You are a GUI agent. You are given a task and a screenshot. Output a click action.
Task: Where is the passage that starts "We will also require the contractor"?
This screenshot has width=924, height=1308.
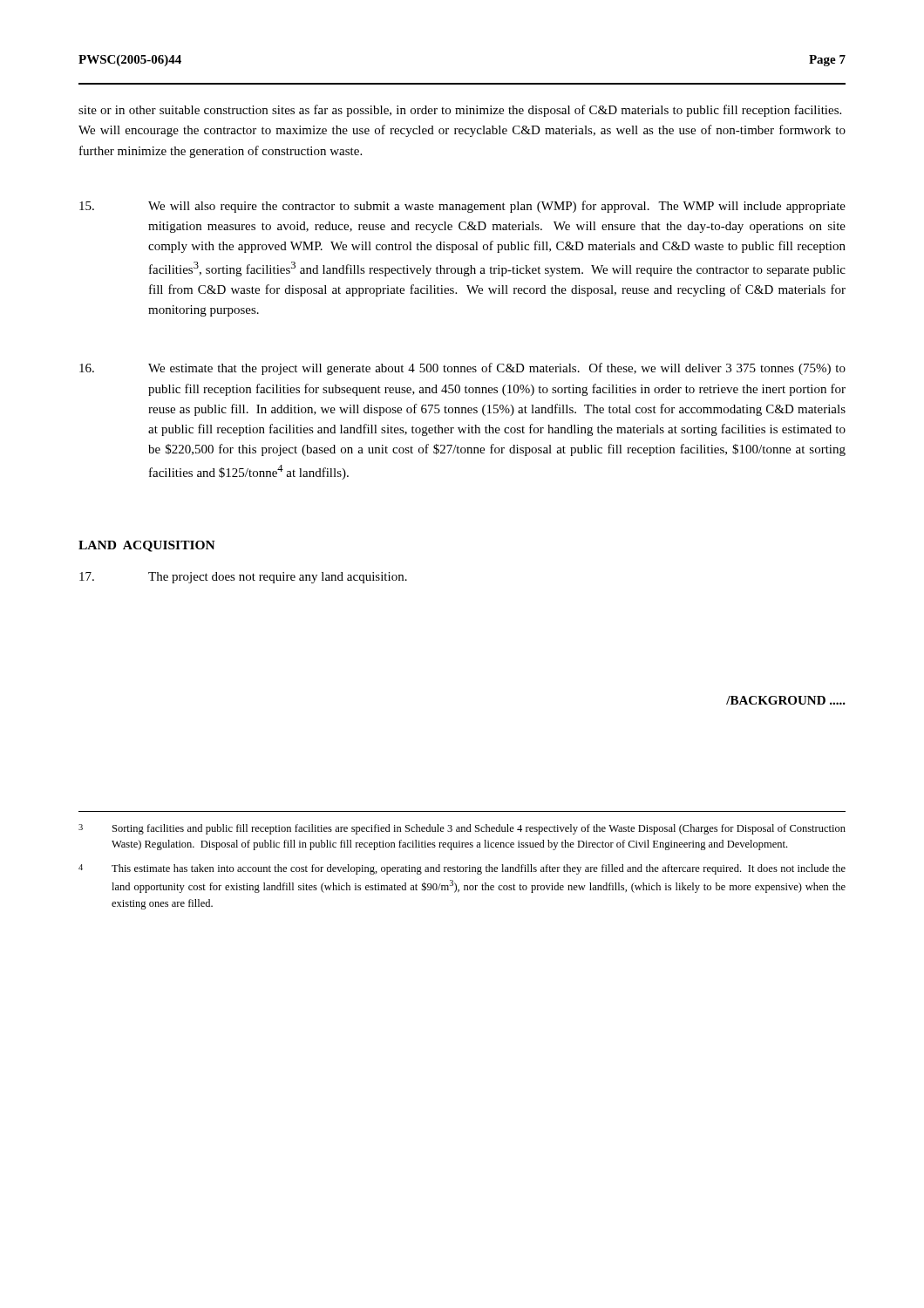[462, 258]
